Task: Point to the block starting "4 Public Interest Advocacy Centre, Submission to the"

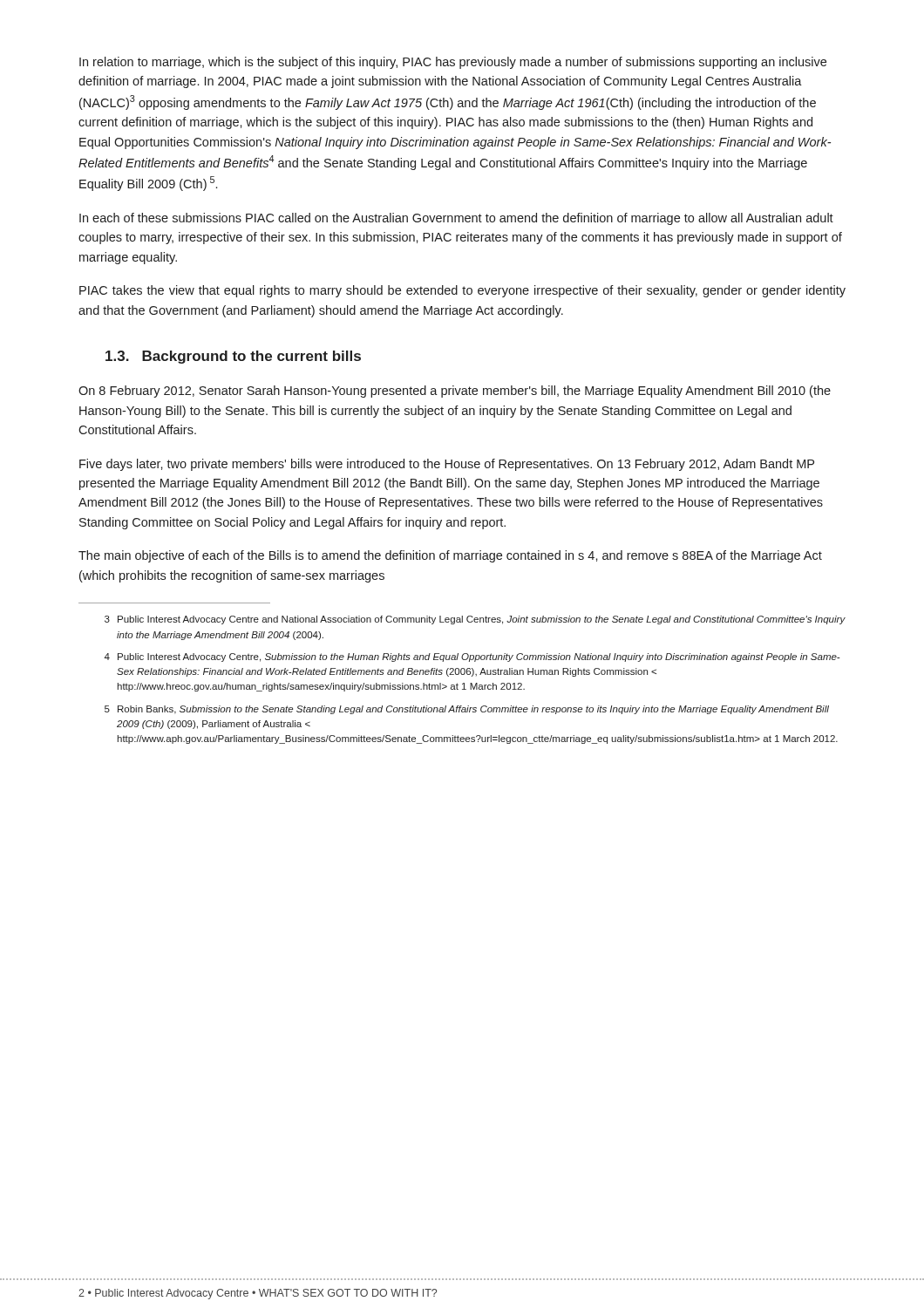Action: tap(462, 672)
